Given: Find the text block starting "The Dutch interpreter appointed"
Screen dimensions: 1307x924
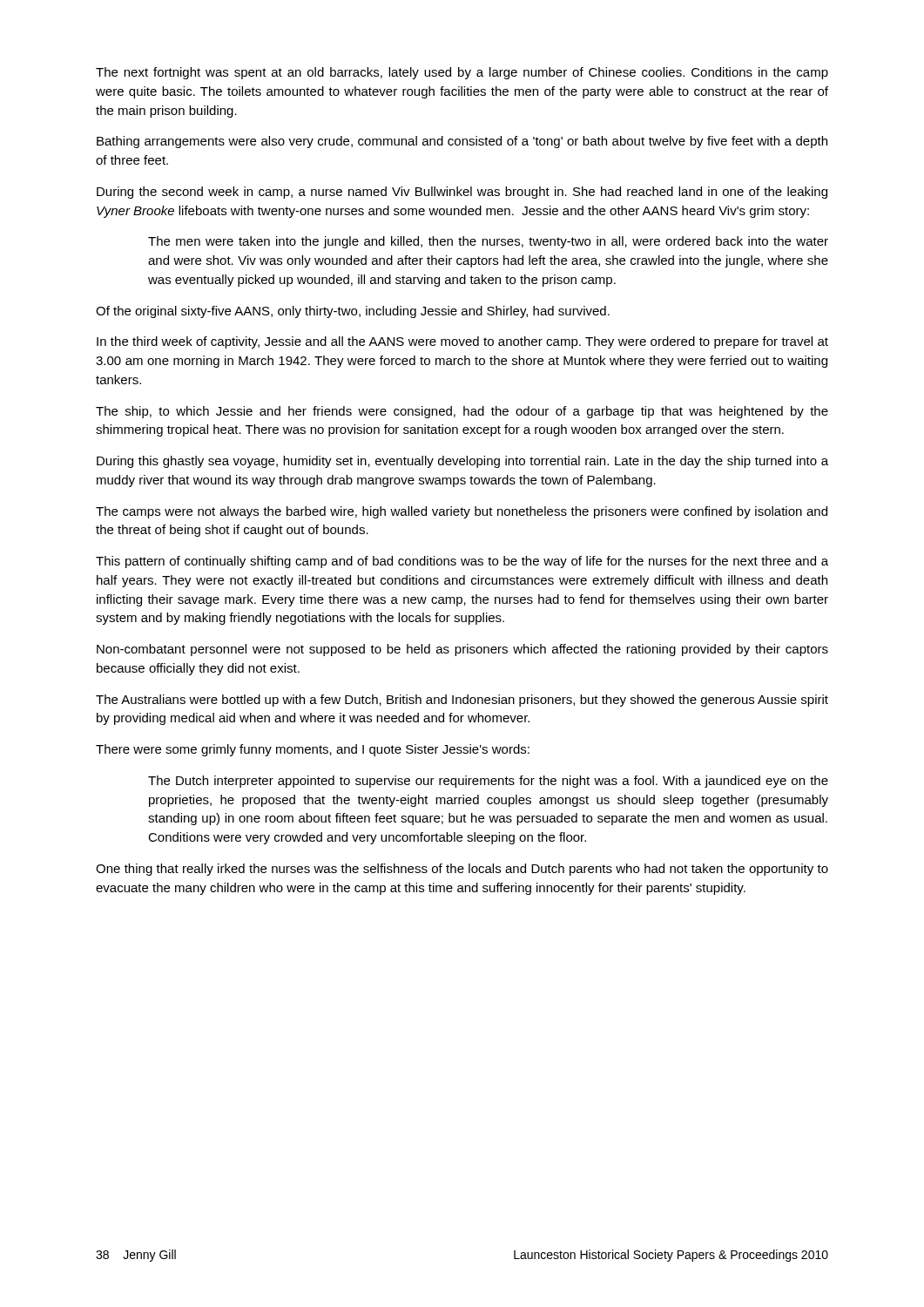Looking at the screenshot, I should click(x=488, y=809).
